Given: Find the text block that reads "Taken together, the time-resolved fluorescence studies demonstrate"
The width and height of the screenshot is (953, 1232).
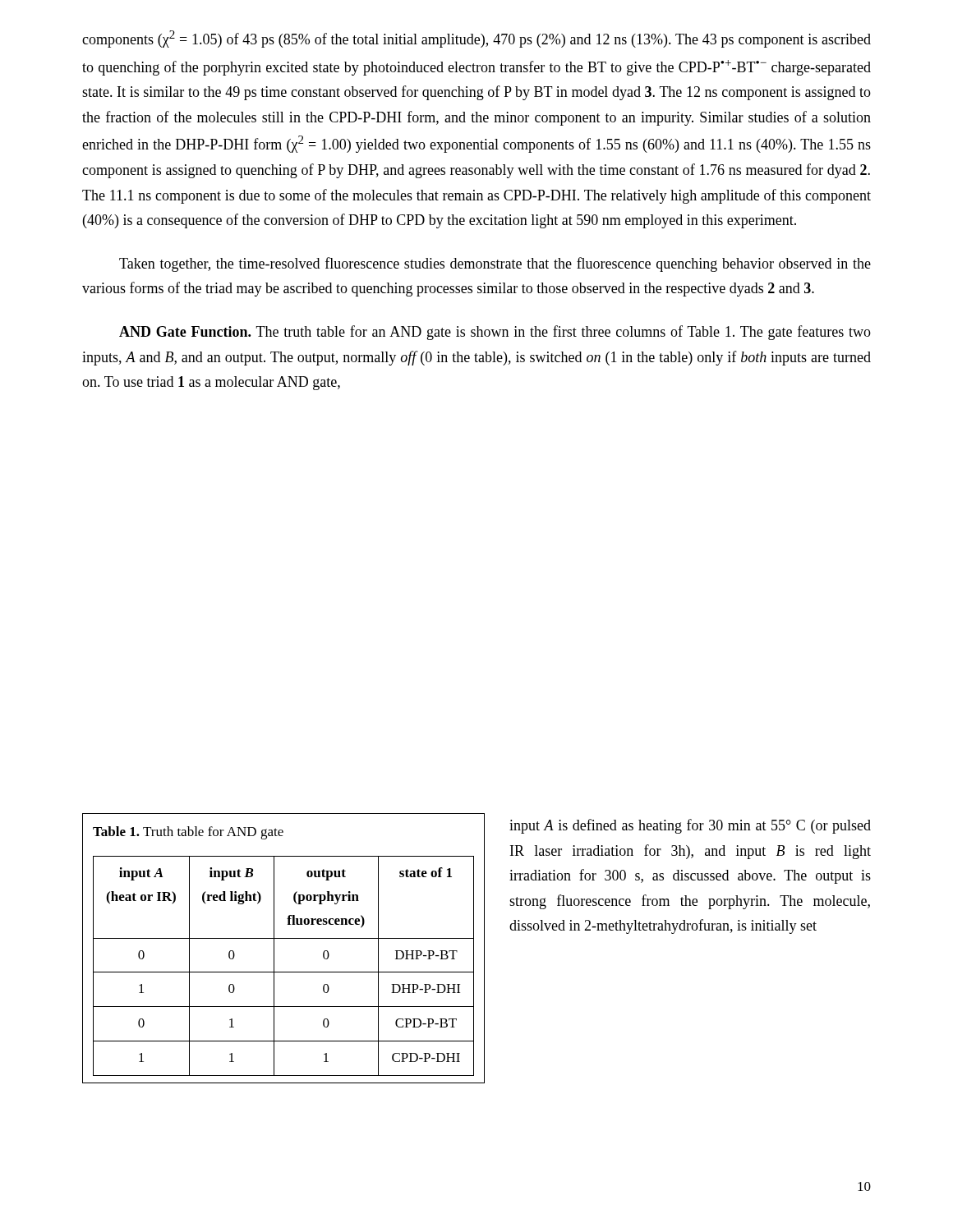Looking at the screenshot, I should [x=476, y=276].
